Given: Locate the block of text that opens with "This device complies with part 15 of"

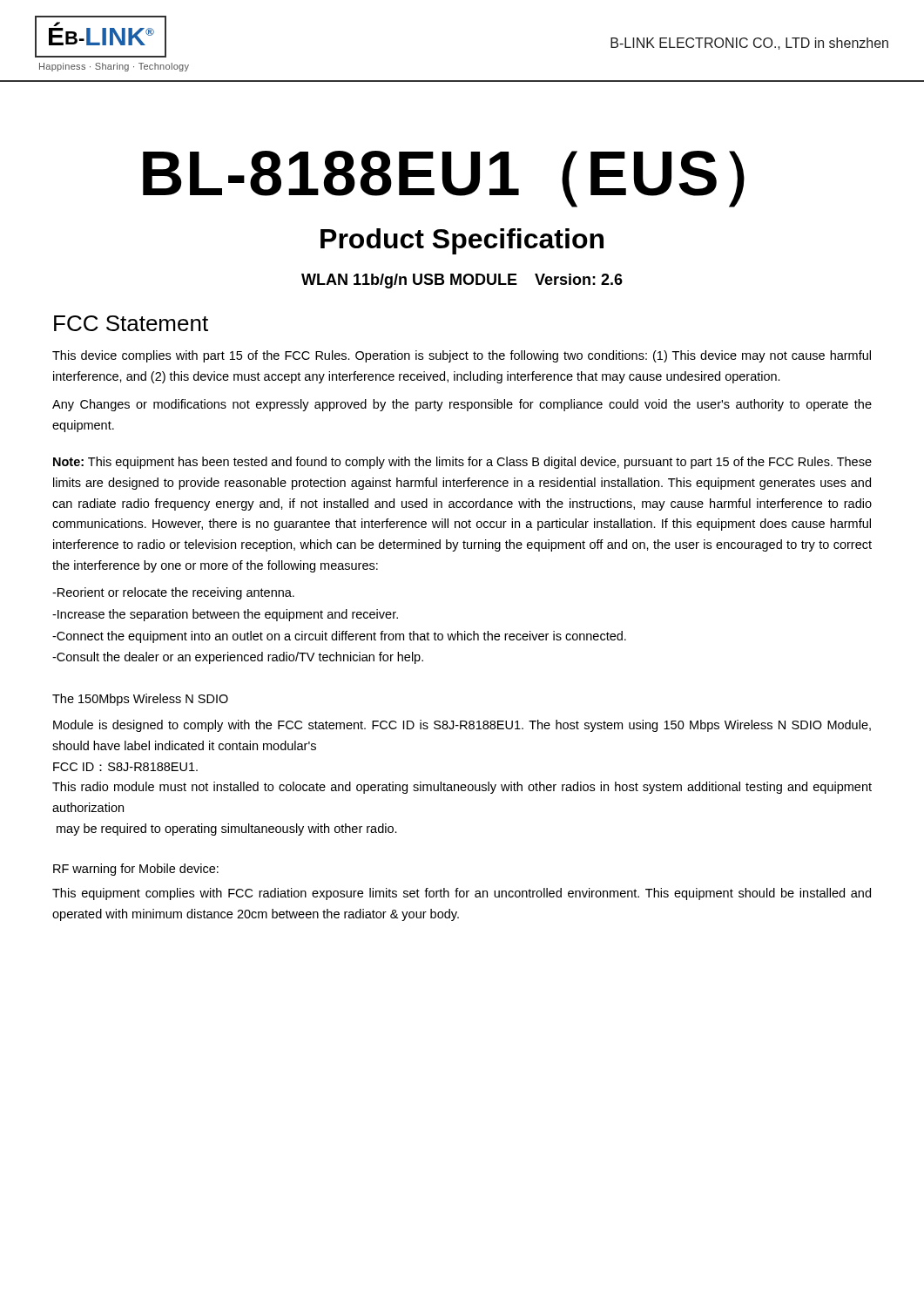Looking at the screenshot, I should pos(462,366).
